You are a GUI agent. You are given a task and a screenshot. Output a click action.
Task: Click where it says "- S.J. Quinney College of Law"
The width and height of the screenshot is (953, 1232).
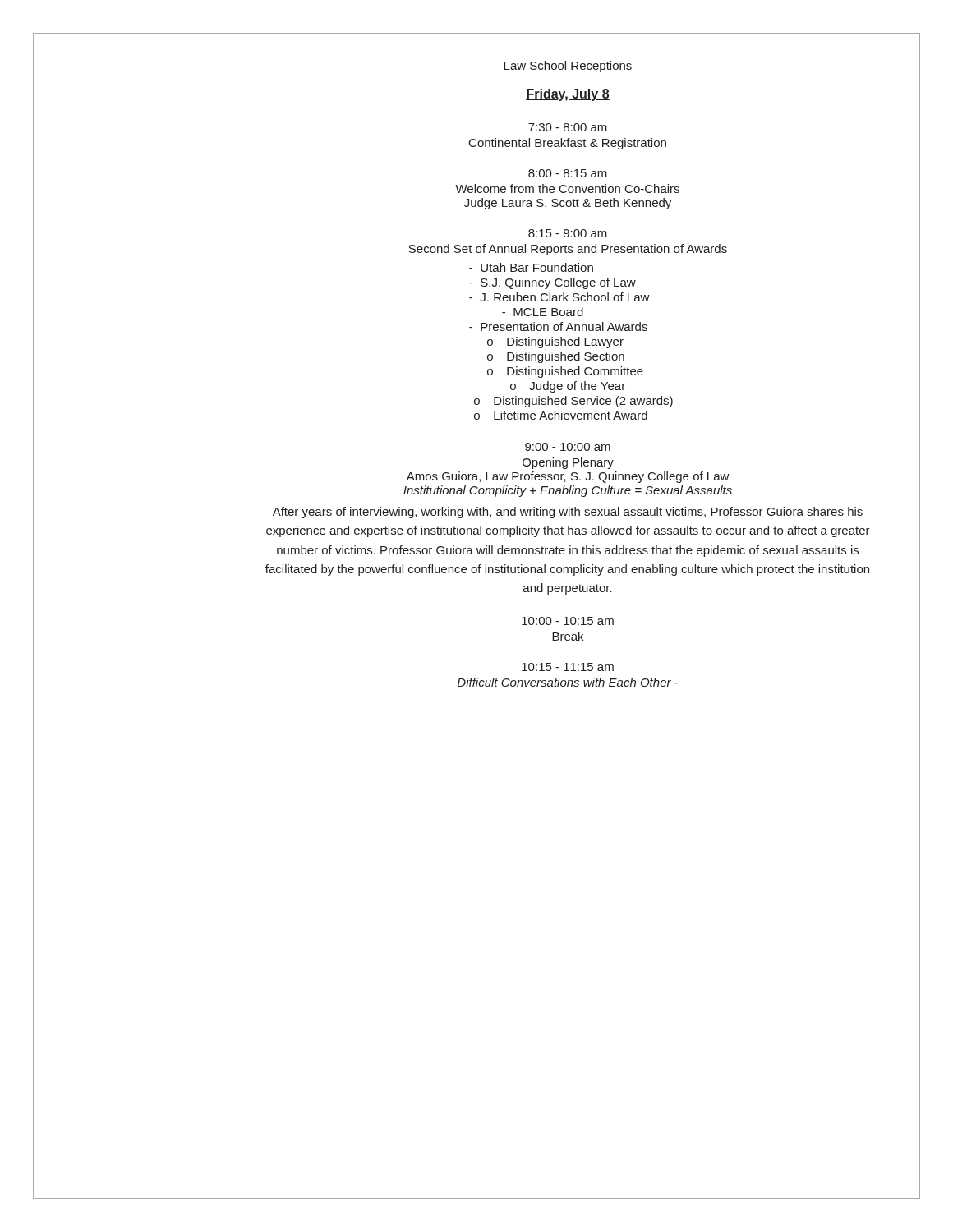549,282
